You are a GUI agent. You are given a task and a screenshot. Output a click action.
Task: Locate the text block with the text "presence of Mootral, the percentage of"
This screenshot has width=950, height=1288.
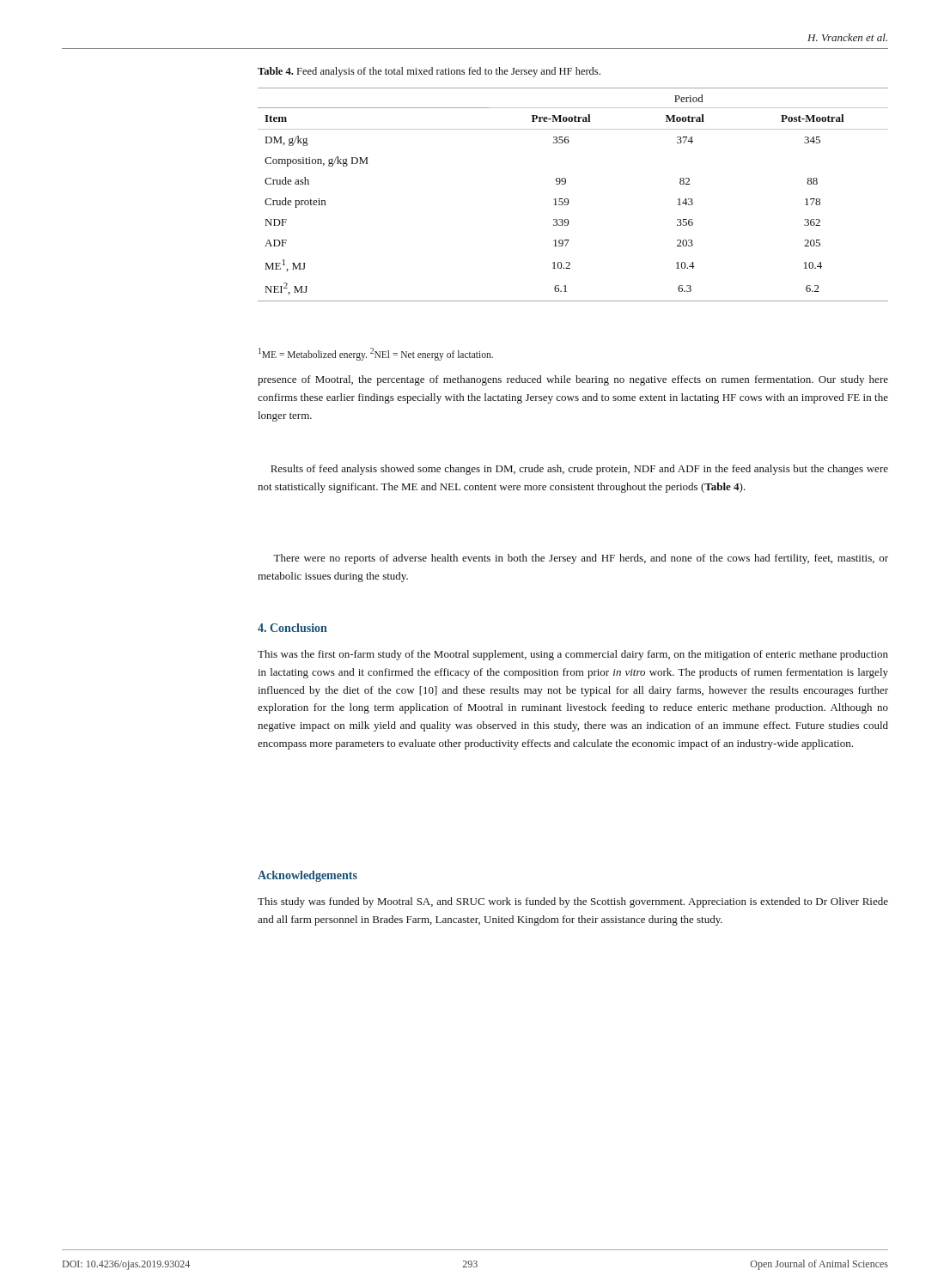pos(573,397)
